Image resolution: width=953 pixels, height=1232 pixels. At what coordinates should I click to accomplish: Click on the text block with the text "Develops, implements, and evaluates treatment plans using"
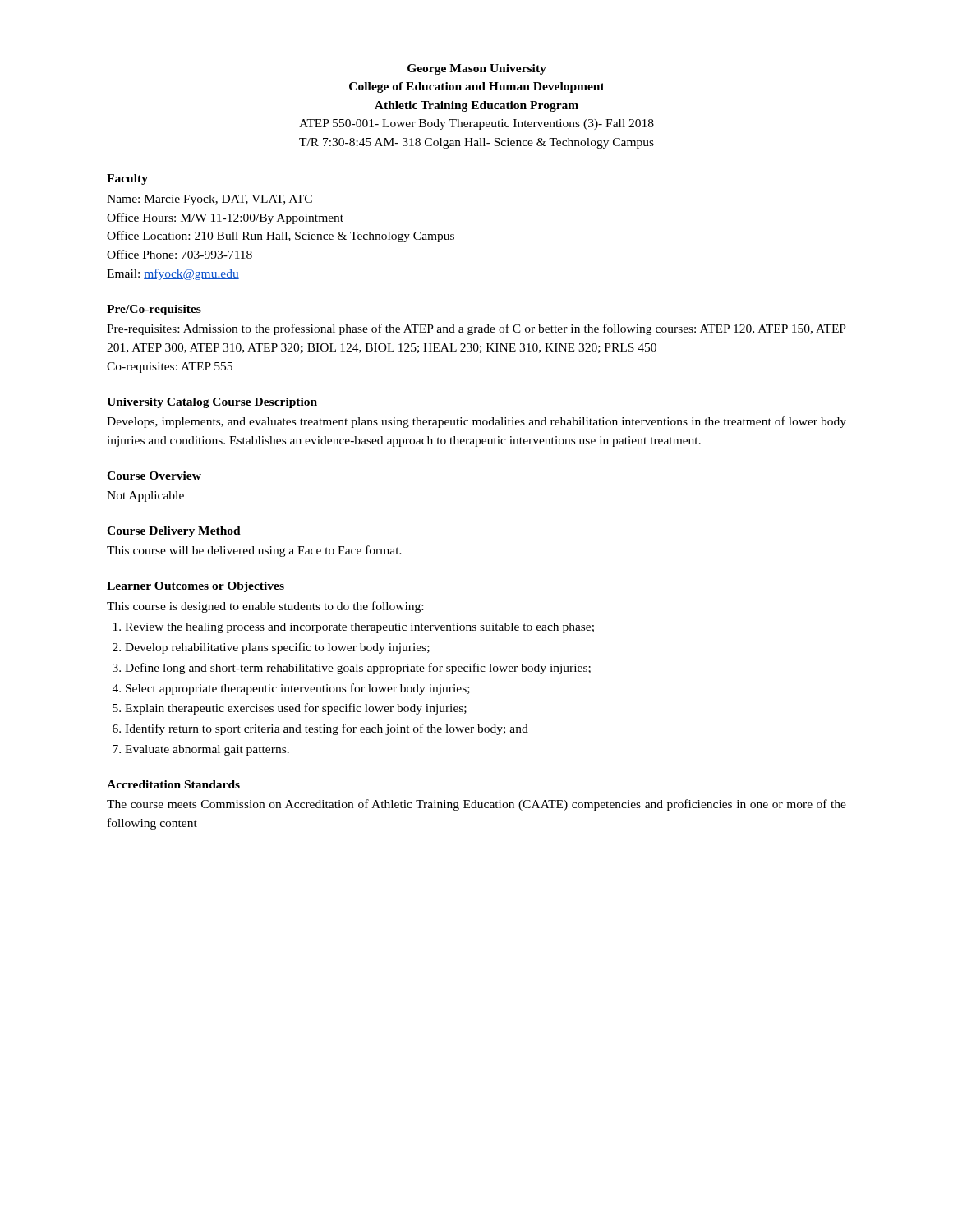(476, 430)
